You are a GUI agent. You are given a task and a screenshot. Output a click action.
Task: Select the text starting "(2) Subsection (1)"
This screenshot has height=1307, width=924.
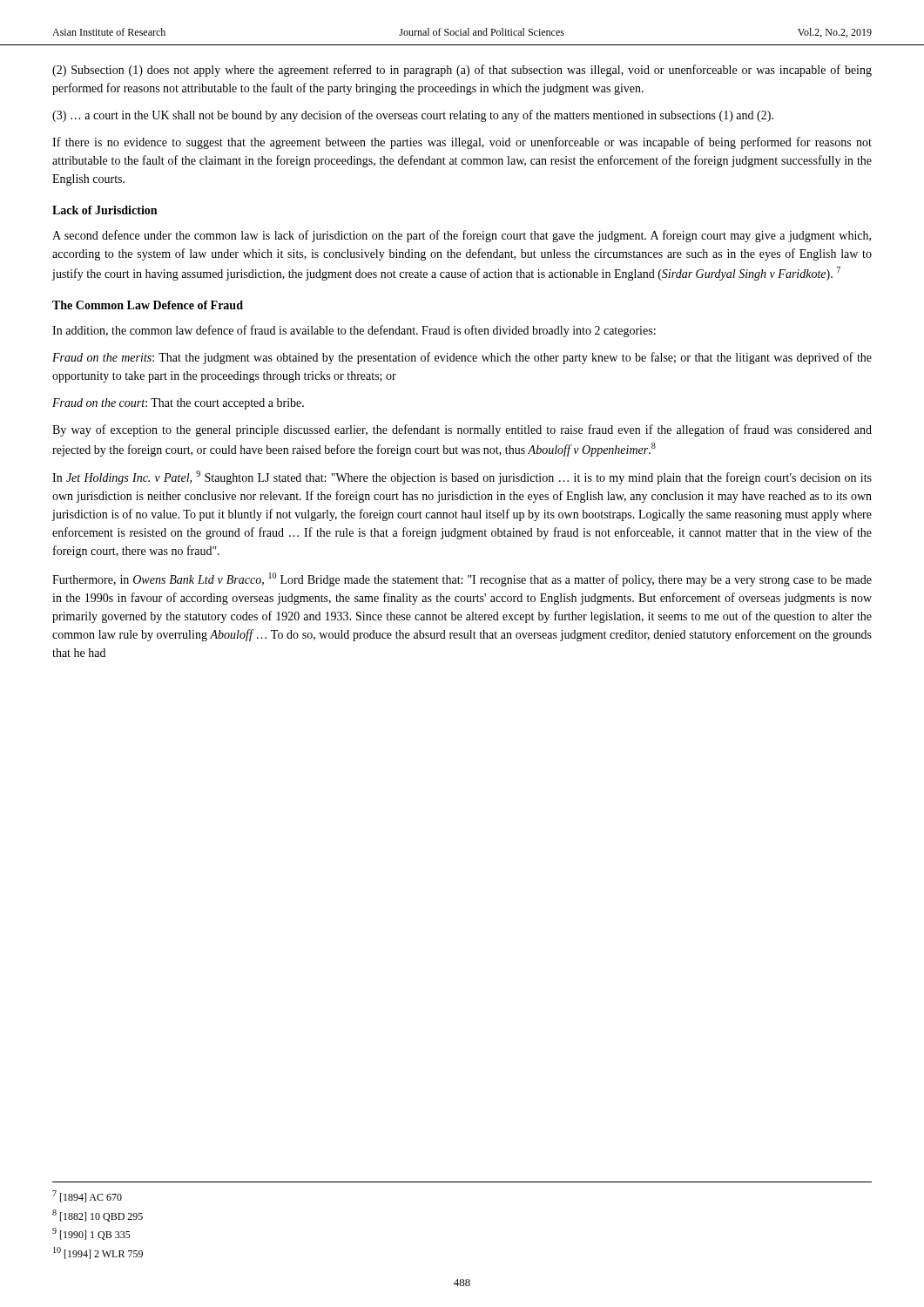462,93
